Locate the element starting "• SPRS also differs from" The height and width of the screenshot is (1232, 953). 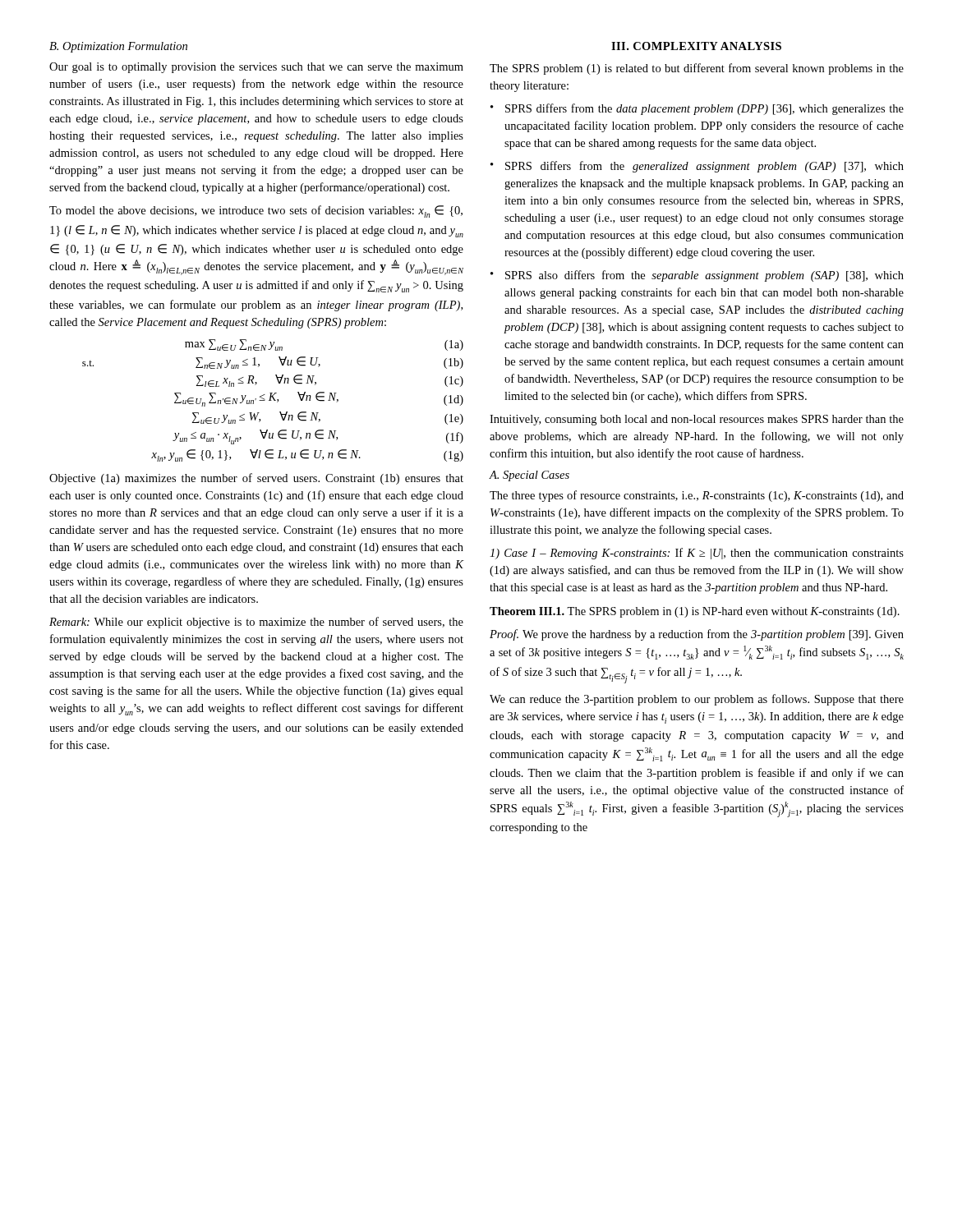[x=697, y=336]
